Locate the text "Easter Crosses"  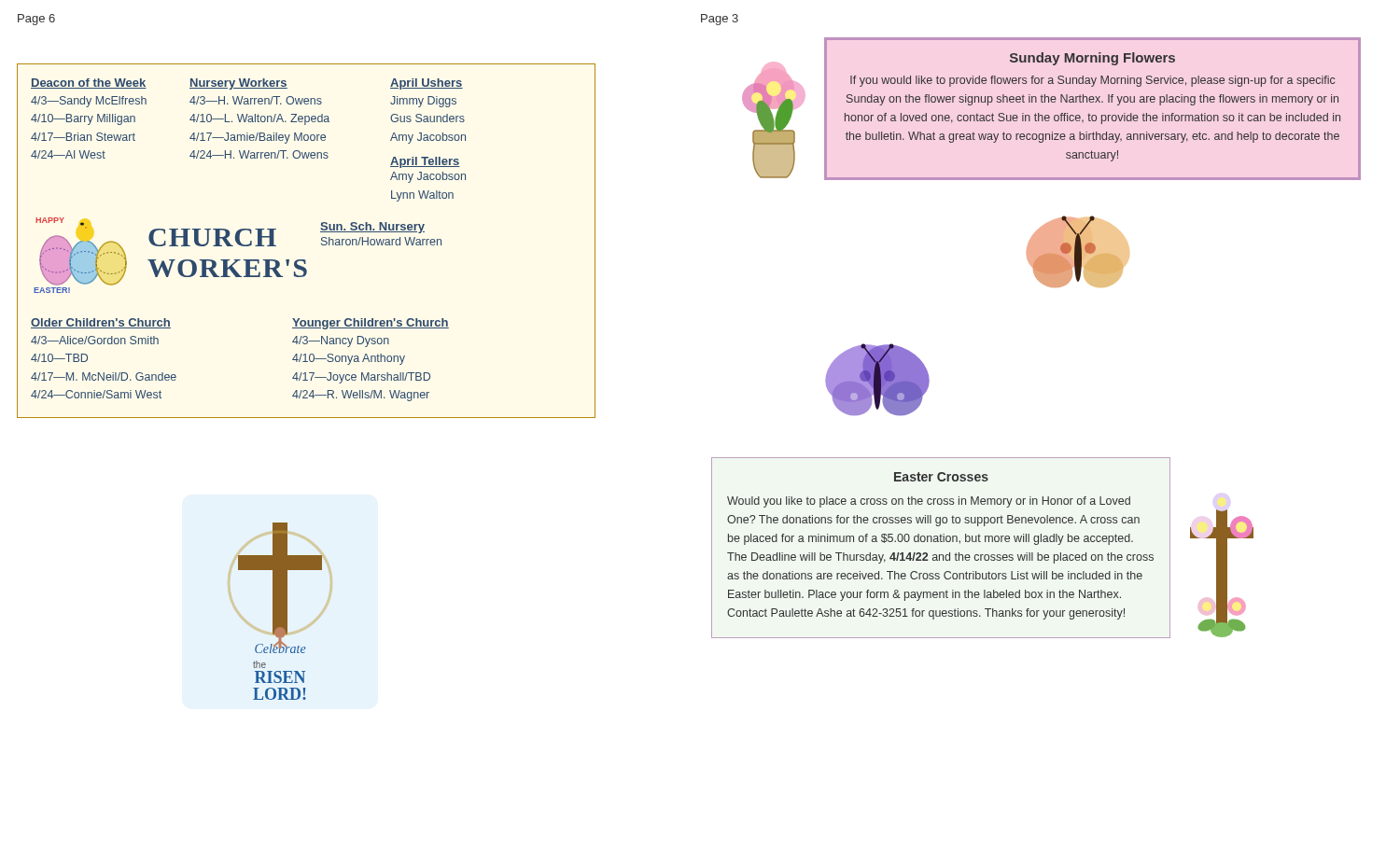pyautogui.click(x=941, y=477)
